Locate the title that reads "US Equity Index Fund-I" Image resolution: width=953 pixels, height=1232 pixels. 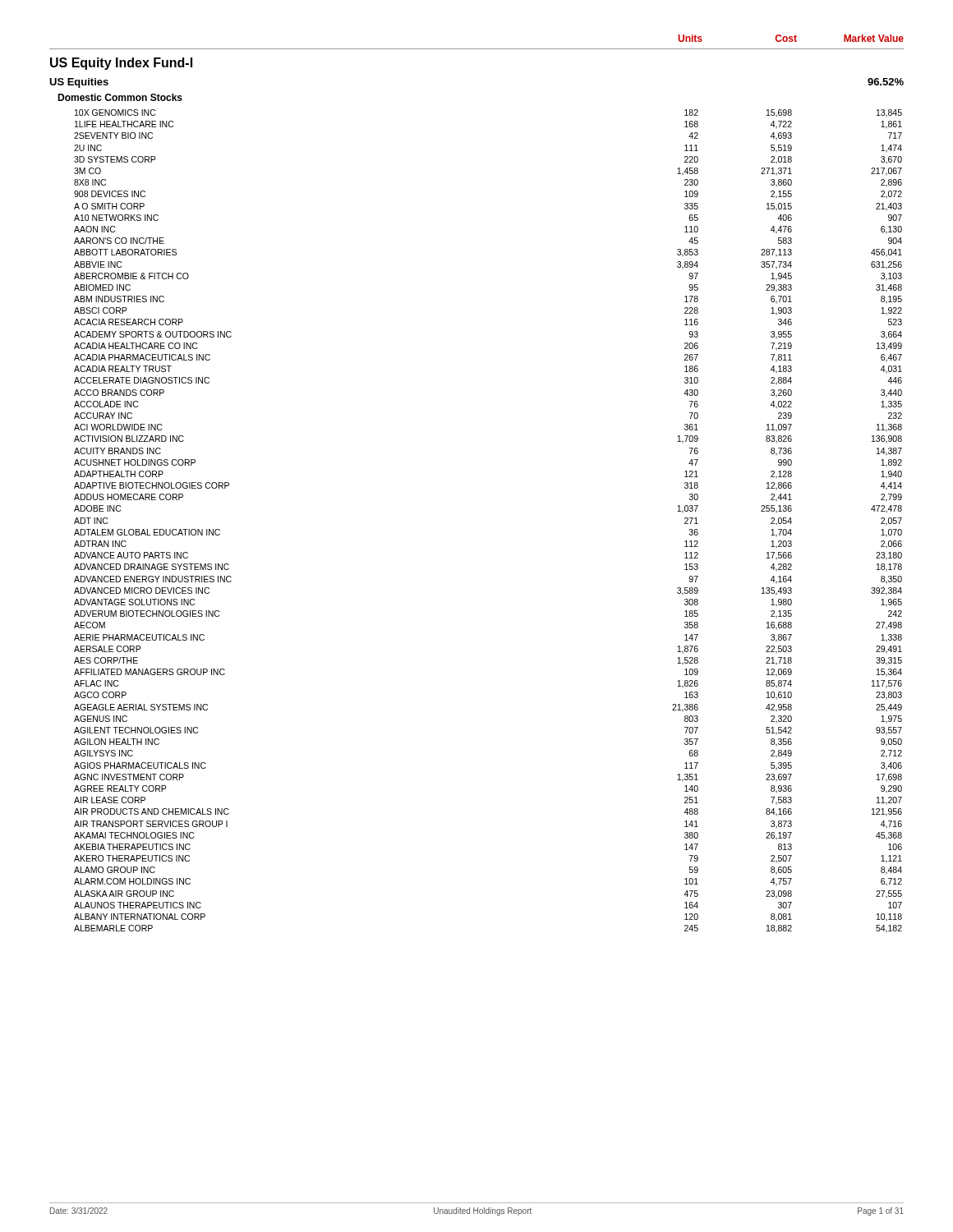pyautogui.click(x=121, y=63)
